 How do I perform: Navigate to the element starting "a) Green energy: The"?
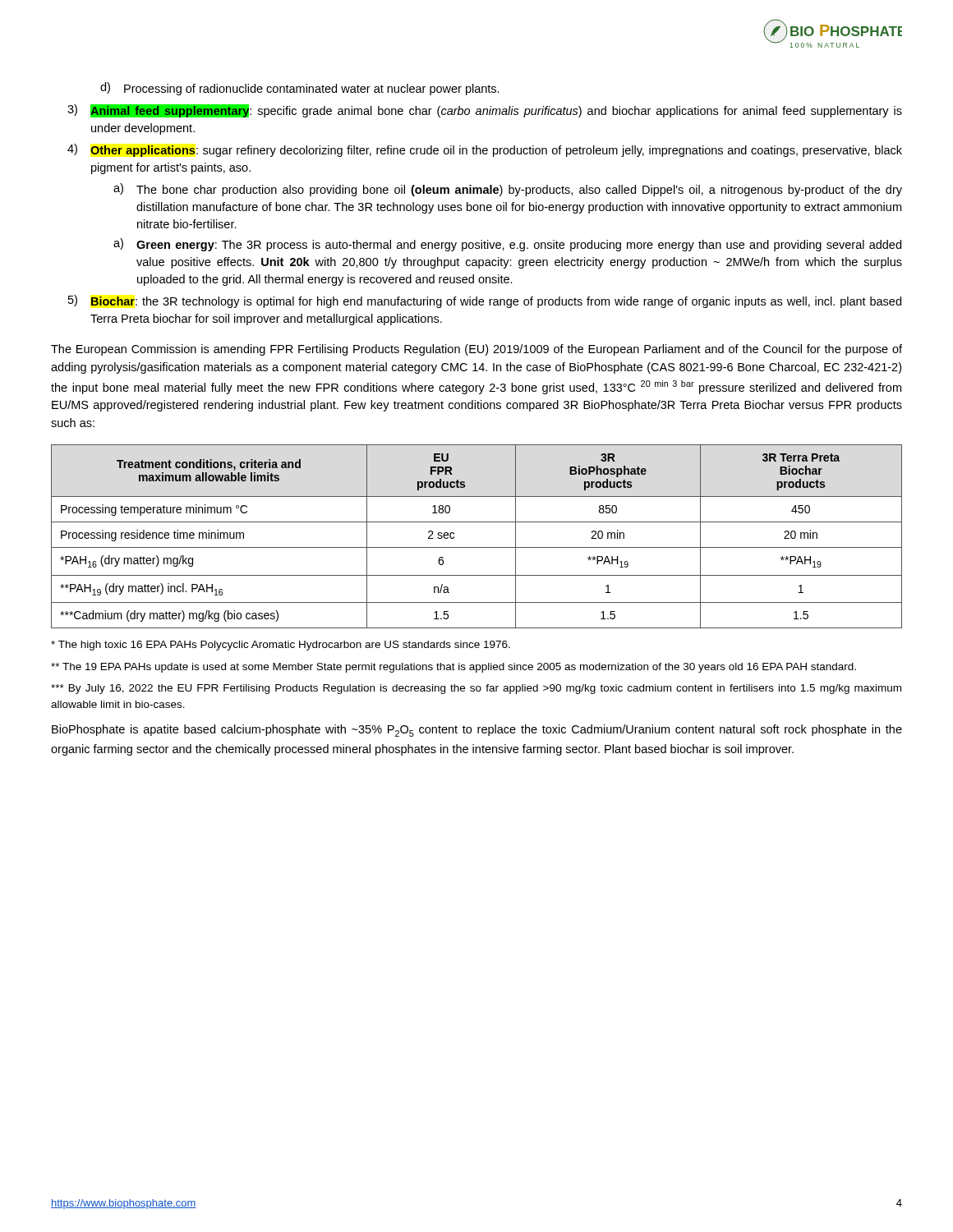496,263
